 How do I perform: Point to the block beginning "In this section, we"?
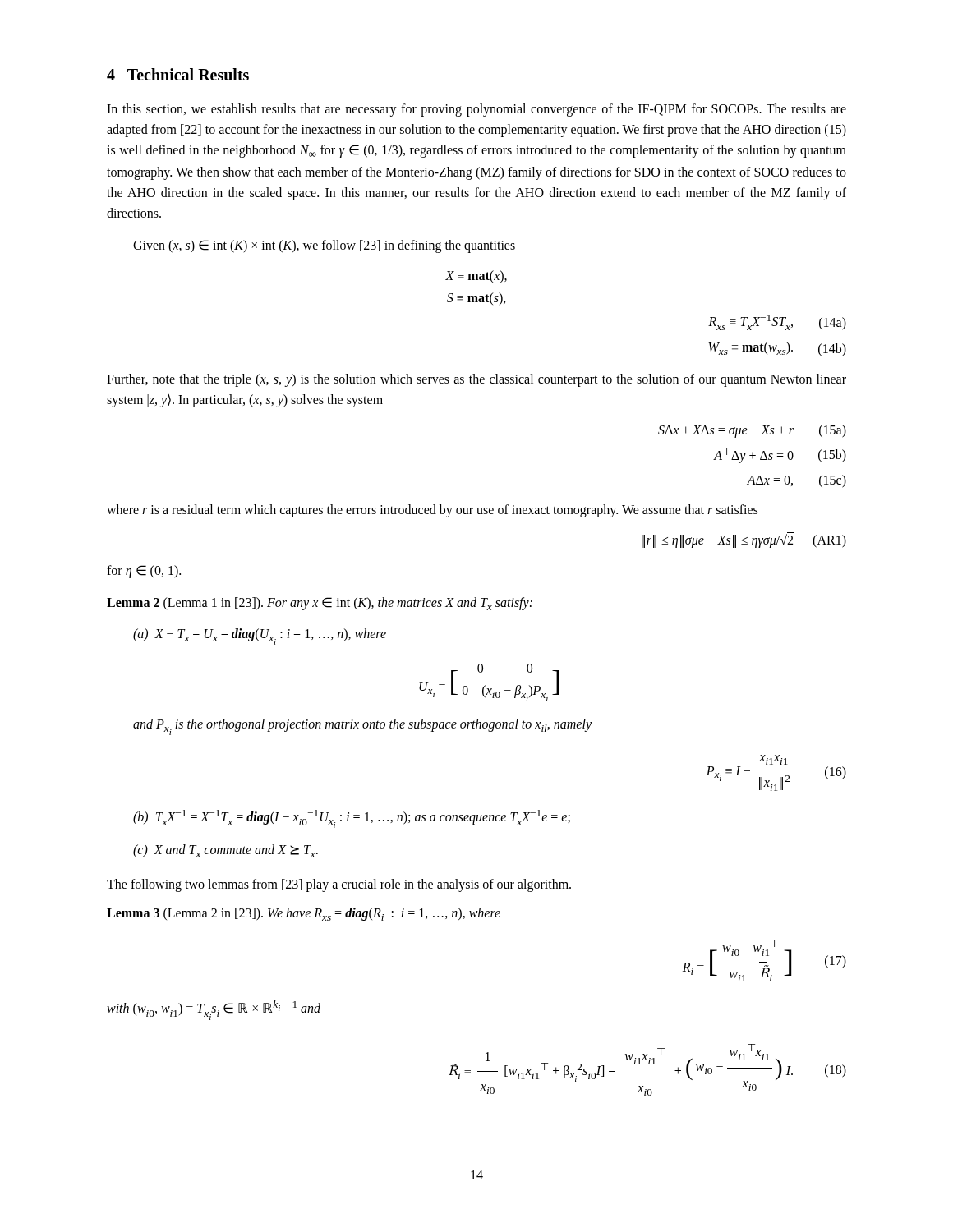pyautogui.click(x=476, y=161)
